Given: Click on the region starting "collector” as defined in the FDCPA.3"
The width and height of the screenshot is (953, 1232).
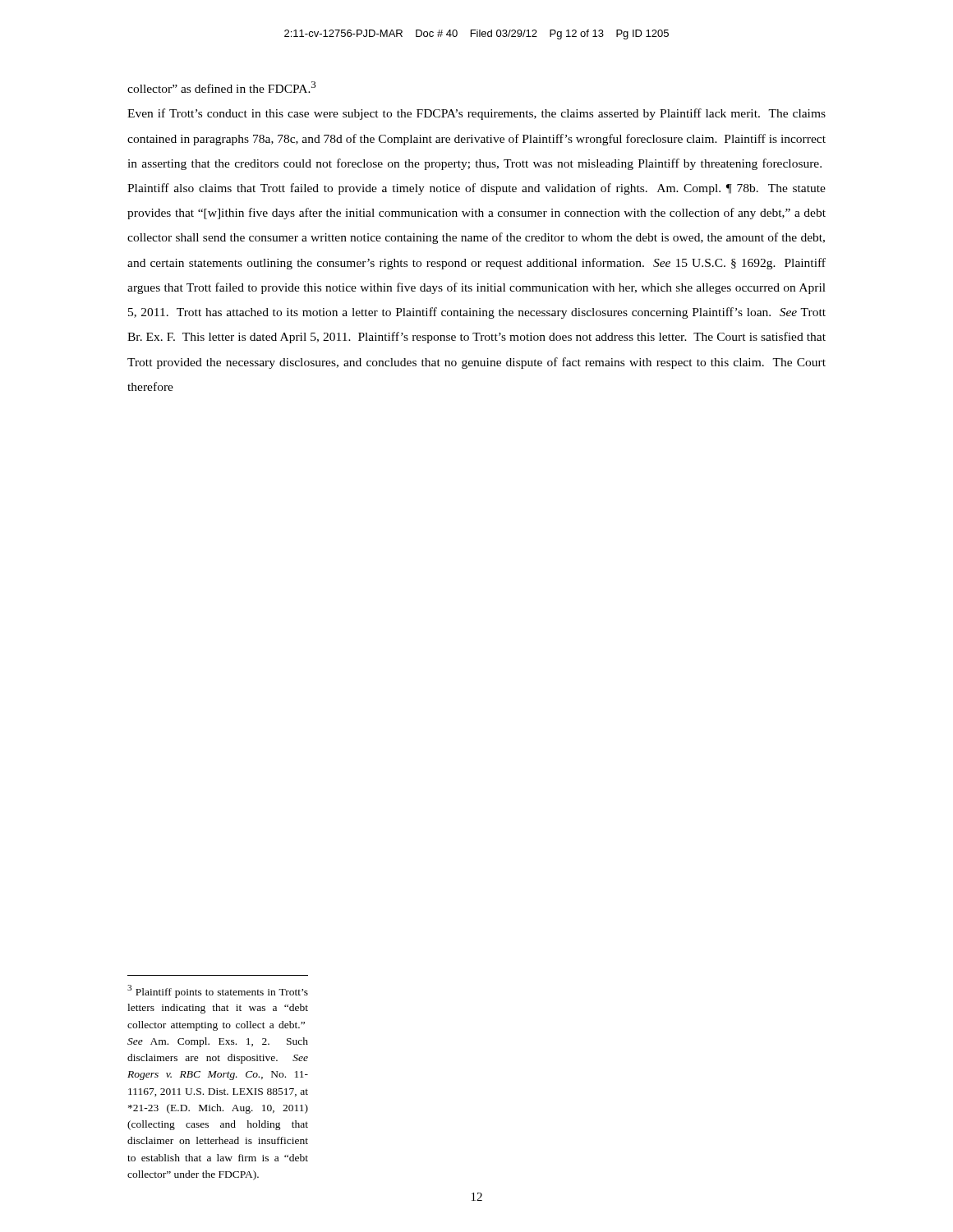Looking at the screenshot, I should [x=221, y=87].
